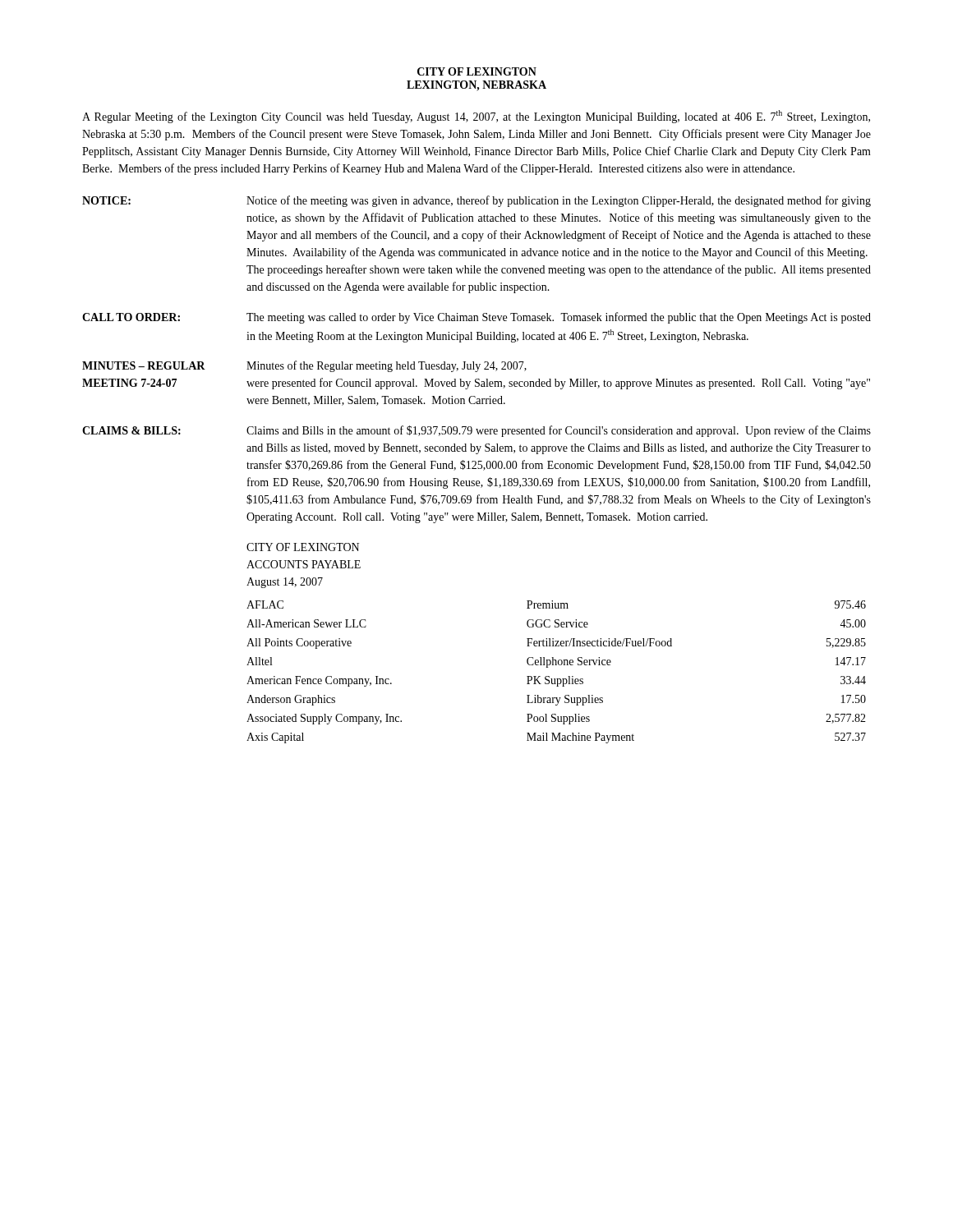
Task: Navigate to the region starting "MINUTES – REGULARMEETING 7-24-07"
Action: (x=144, y=375)
